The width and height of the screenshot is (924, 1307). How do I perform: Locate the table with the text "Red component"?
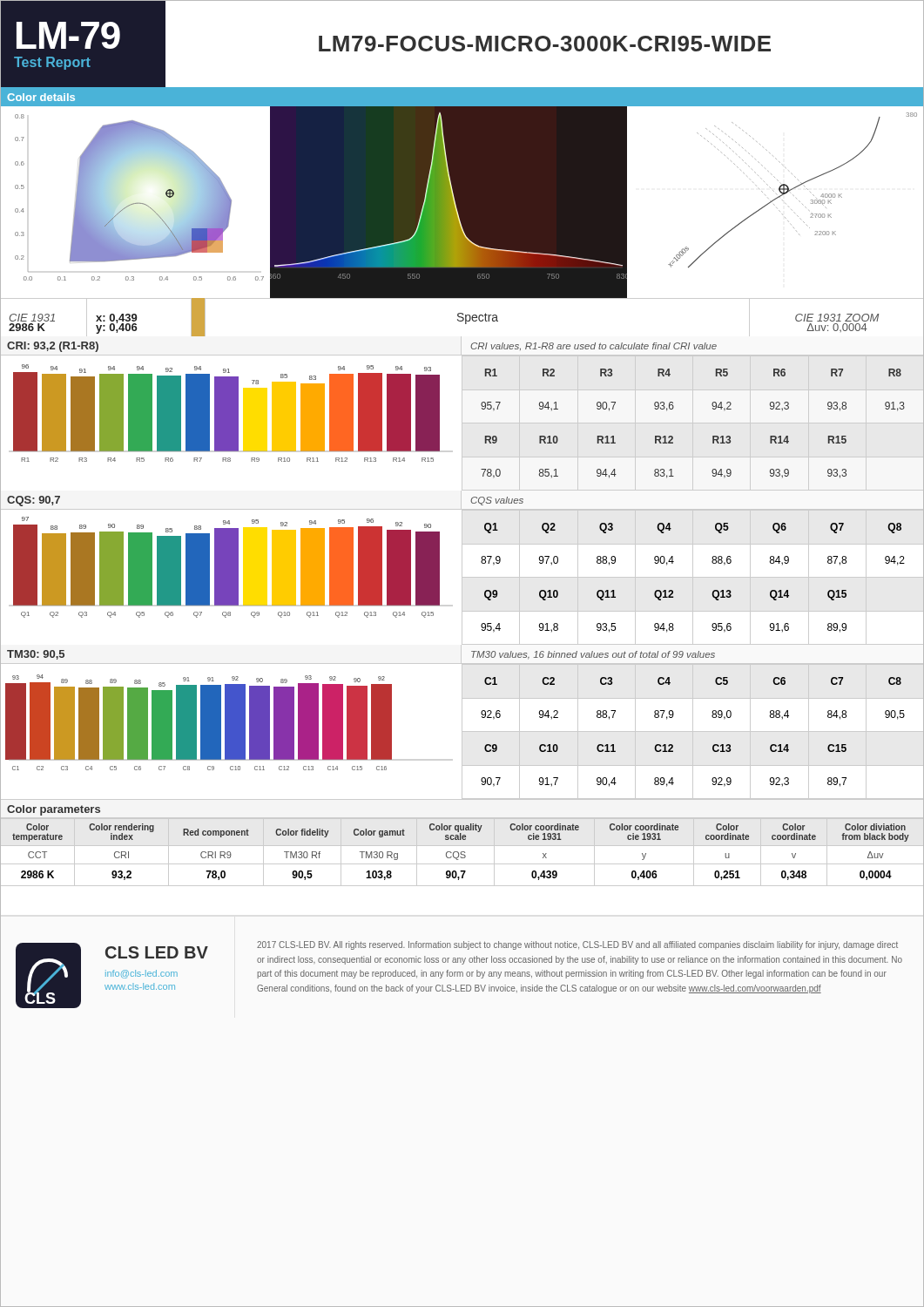pyautogui.click(x=462, y=852)
